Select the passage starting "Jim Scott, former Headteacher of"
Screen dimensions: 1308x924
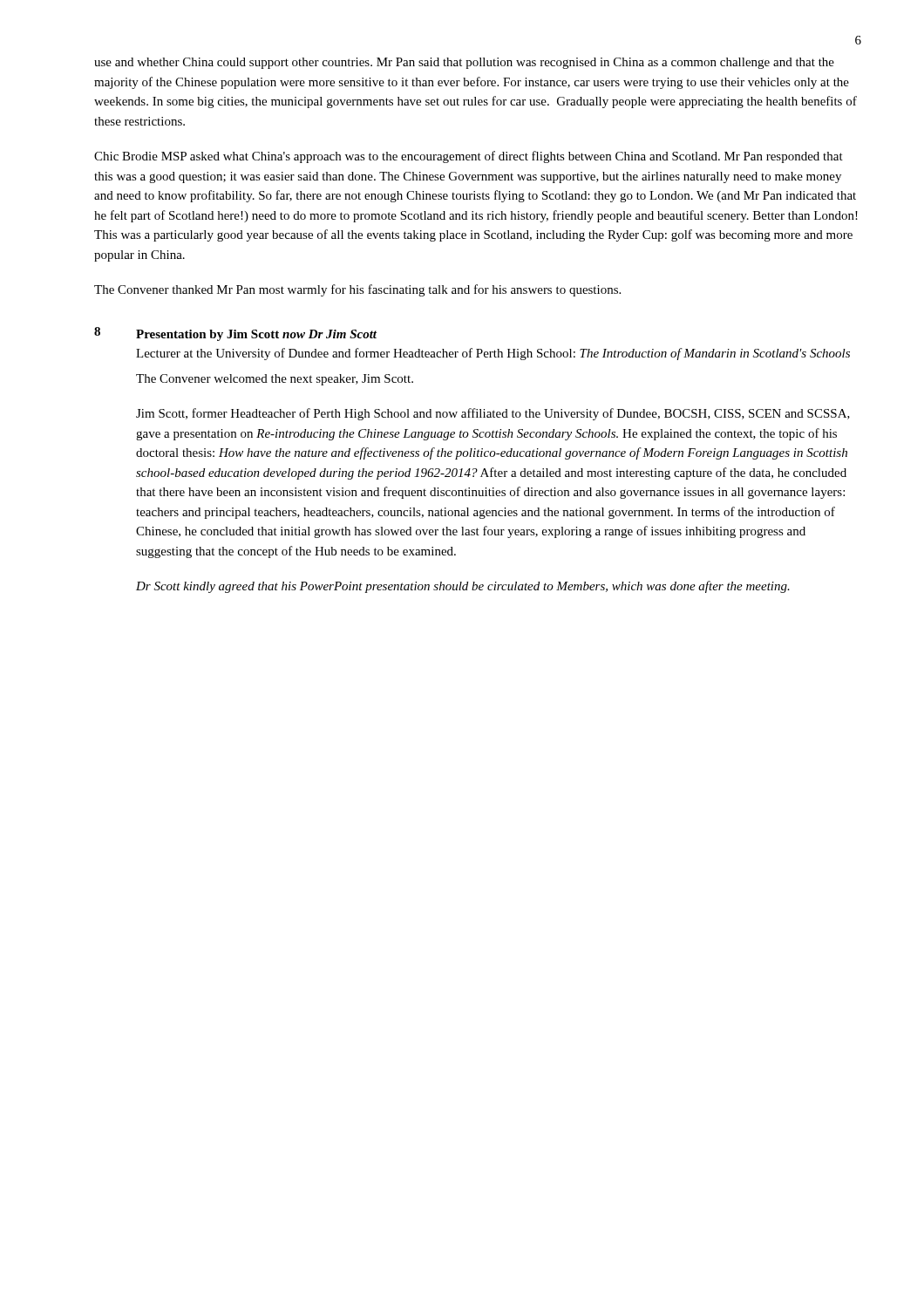pyautogui.click(x=493, y=482)
